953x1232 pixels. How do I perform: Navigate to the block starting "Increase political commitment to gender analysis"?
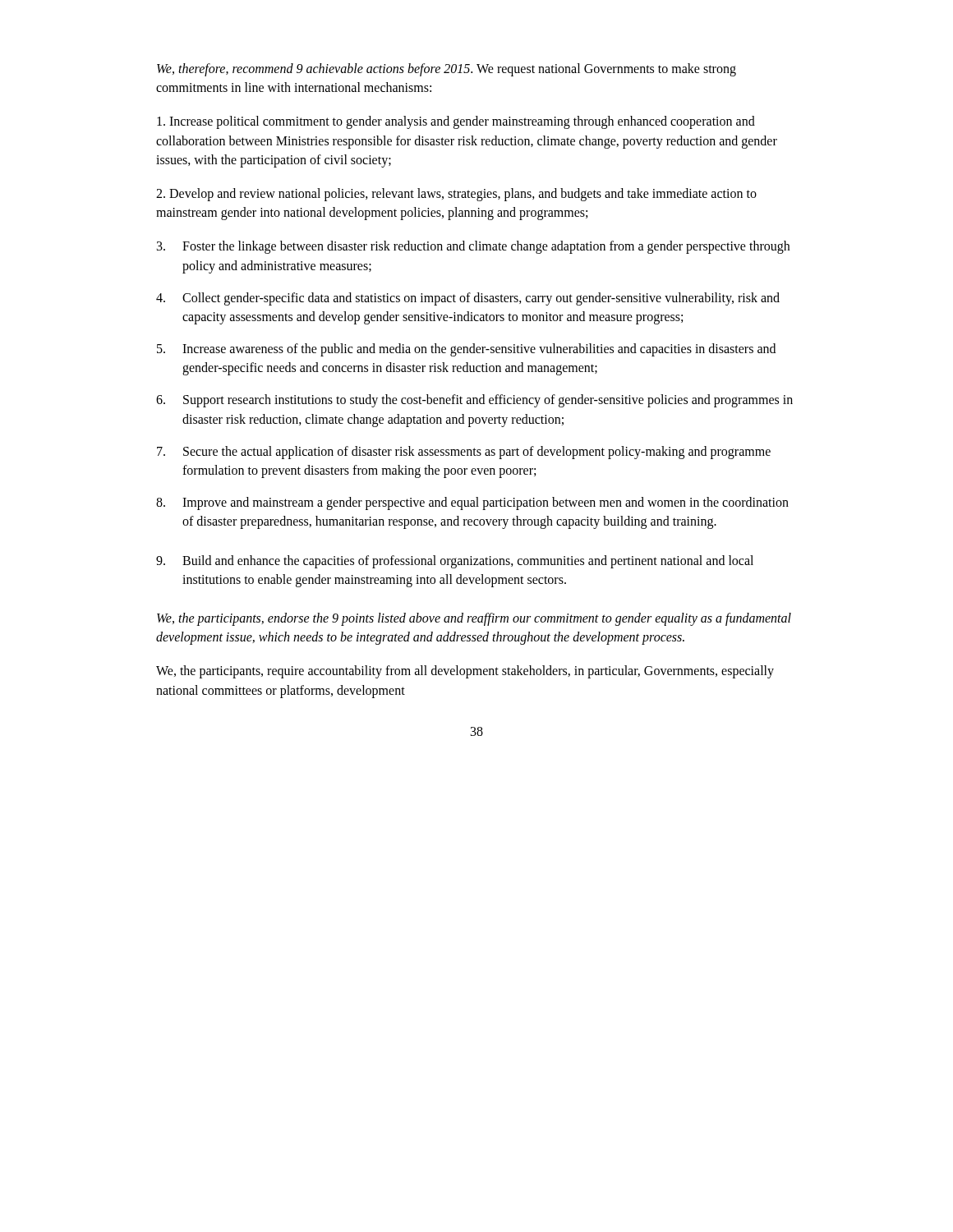pyautogui.click(x=467, y=141)
